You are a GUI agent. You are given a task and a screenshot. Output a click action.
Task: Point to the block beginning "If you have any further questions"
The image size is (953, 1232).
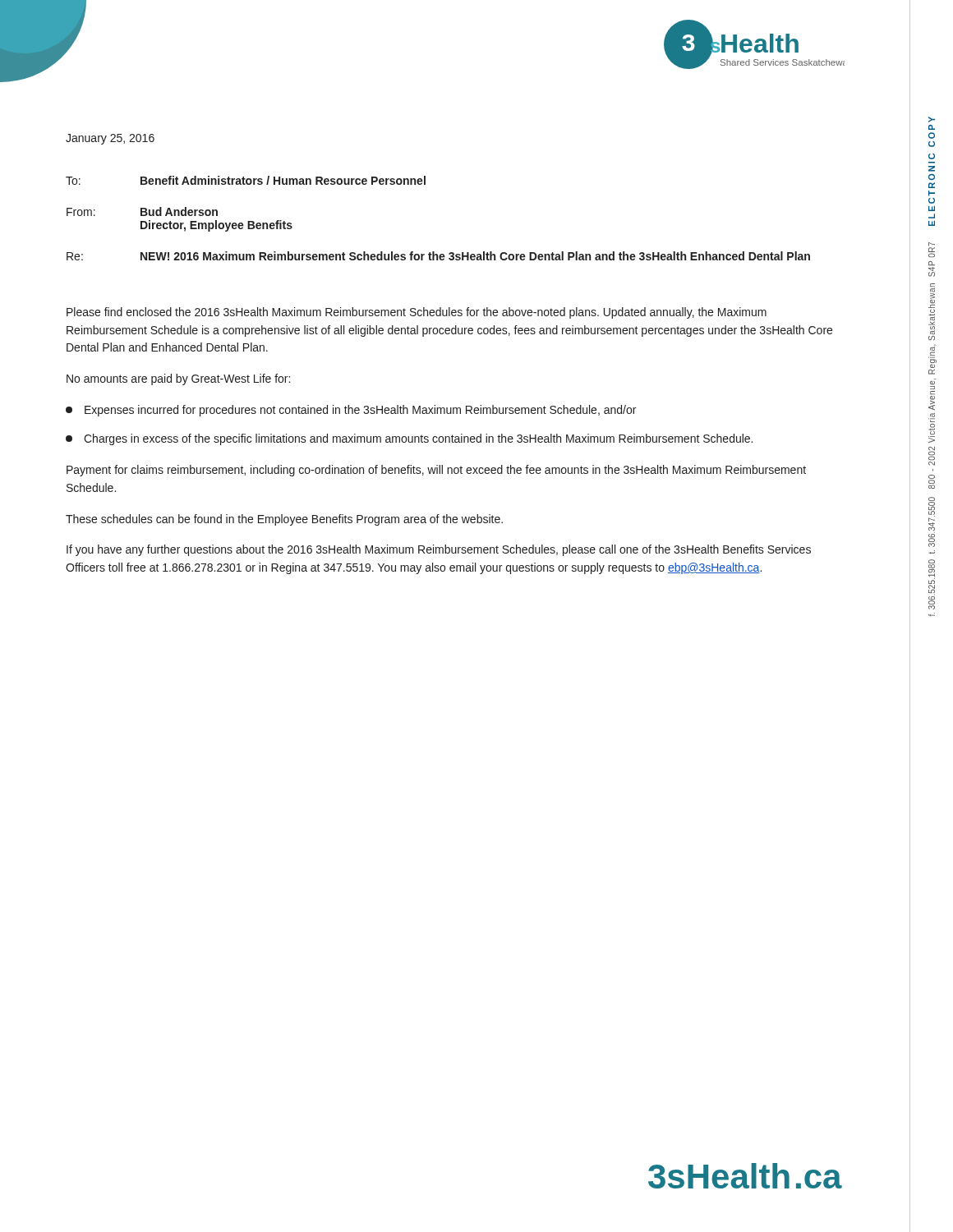click(438, 559)
